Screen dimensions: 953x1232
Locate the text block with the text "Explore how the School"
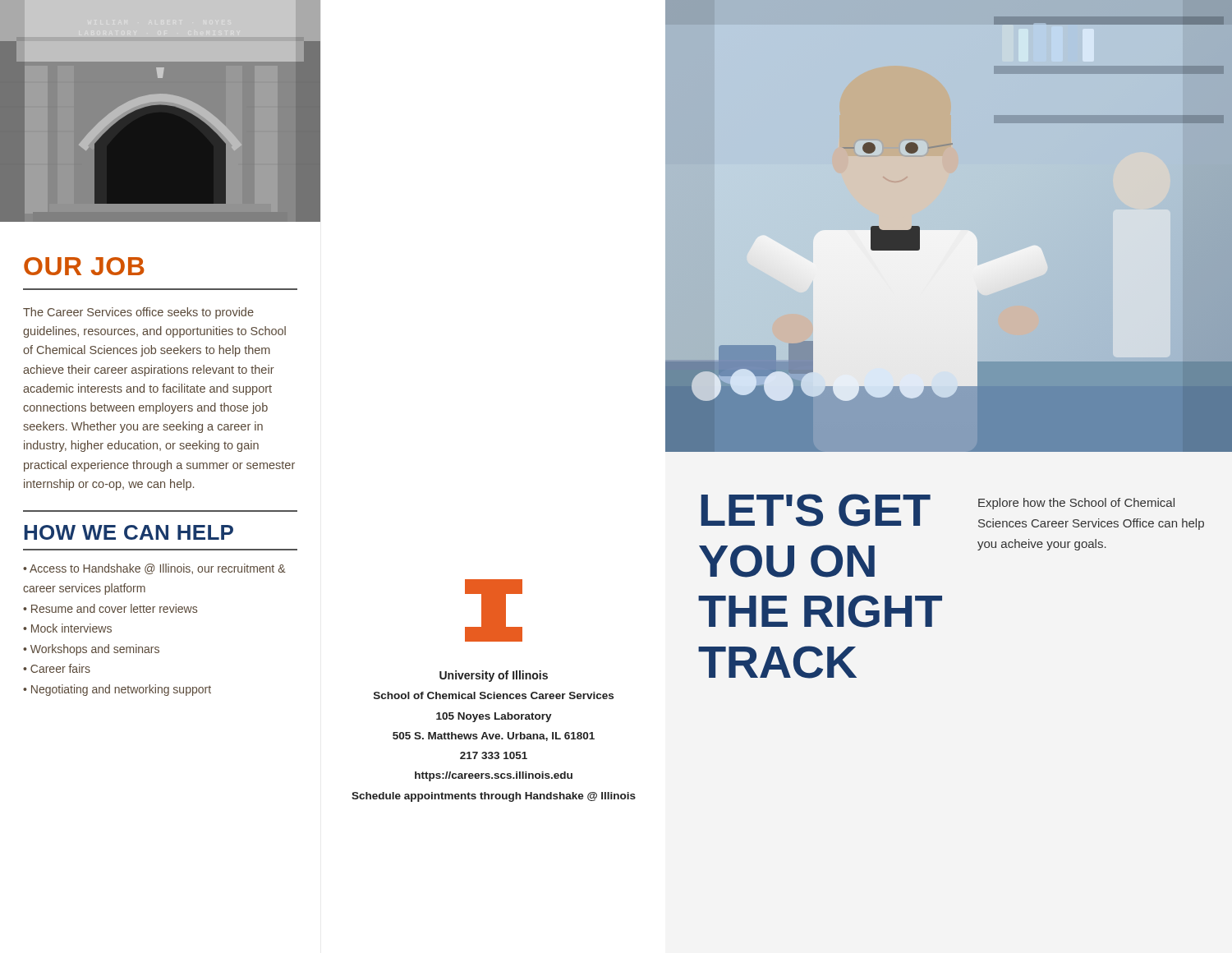tap(1091, 523)
